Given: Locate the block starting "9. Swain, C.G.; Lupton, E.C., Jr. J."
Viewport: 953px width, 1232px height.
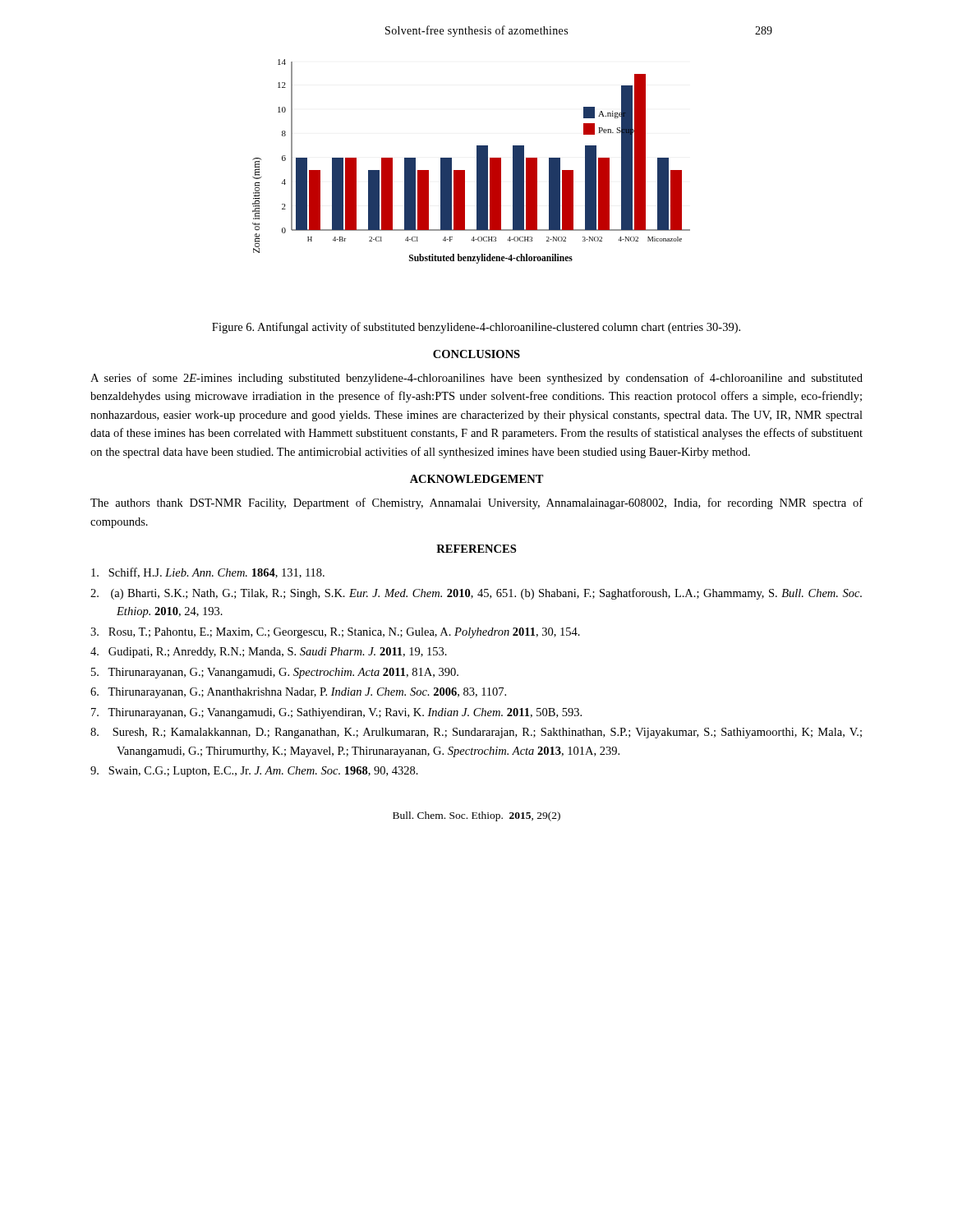Looking at the screenshot, I should pyautogui.click(x=254, y=770).
